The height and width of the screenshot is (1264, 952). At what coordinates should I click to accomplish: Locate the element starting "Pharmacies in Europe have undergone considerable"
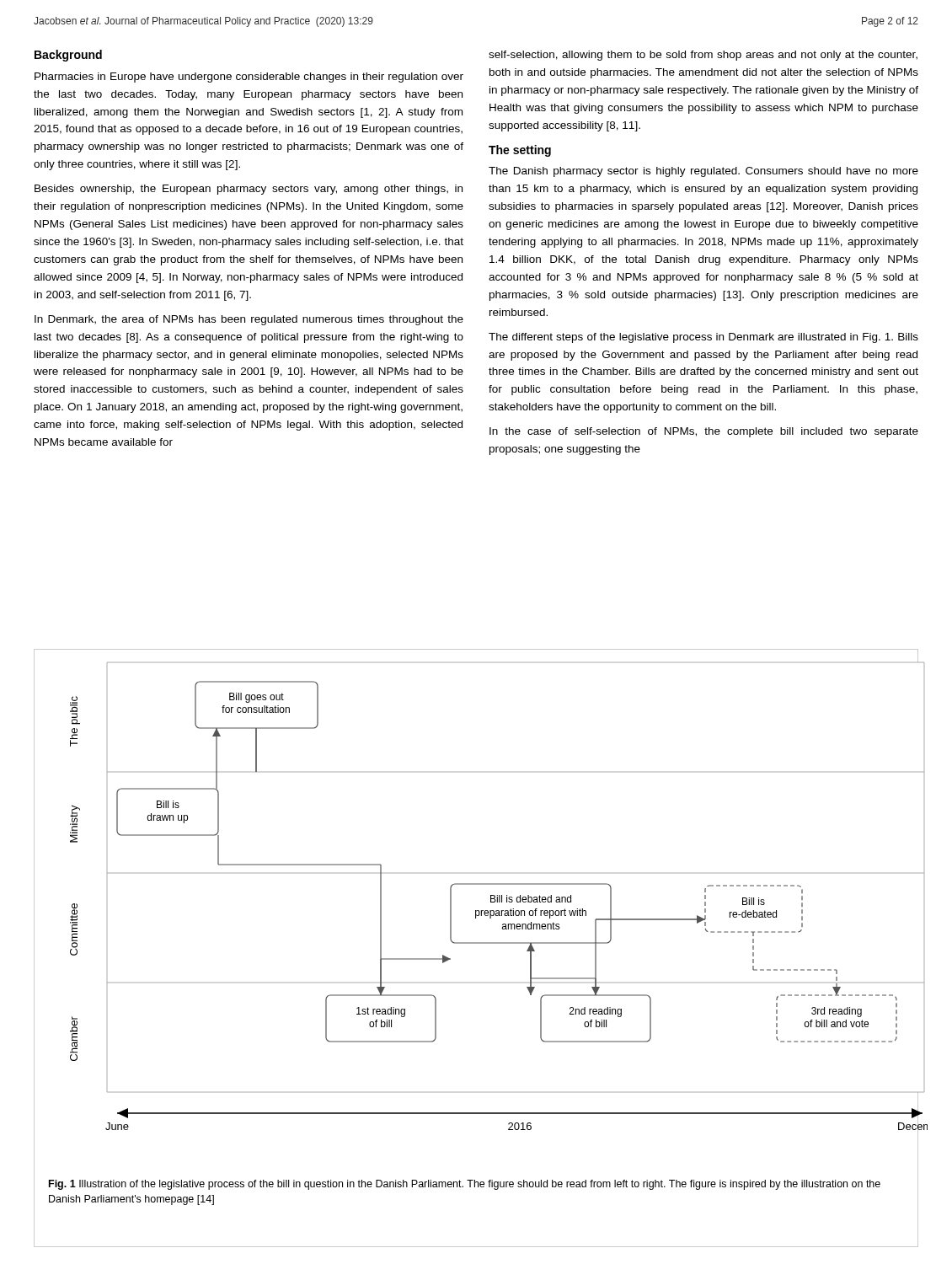pyautogui.click(x=249, y=260)
